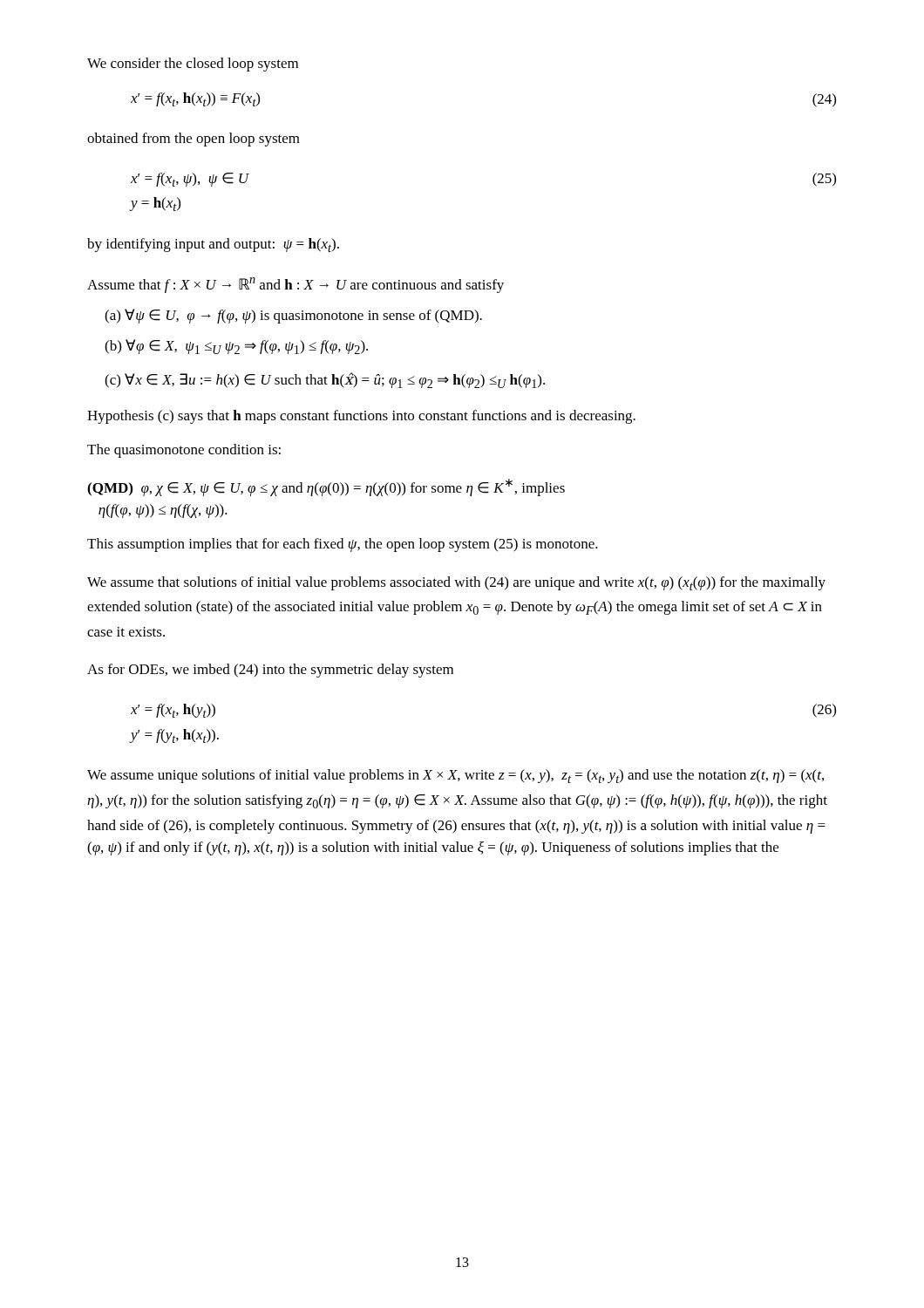924x1308 pixels.
Task: Locate the passage starting "We assume unique solutions of initial value problems"
Action: click(457, 811)
